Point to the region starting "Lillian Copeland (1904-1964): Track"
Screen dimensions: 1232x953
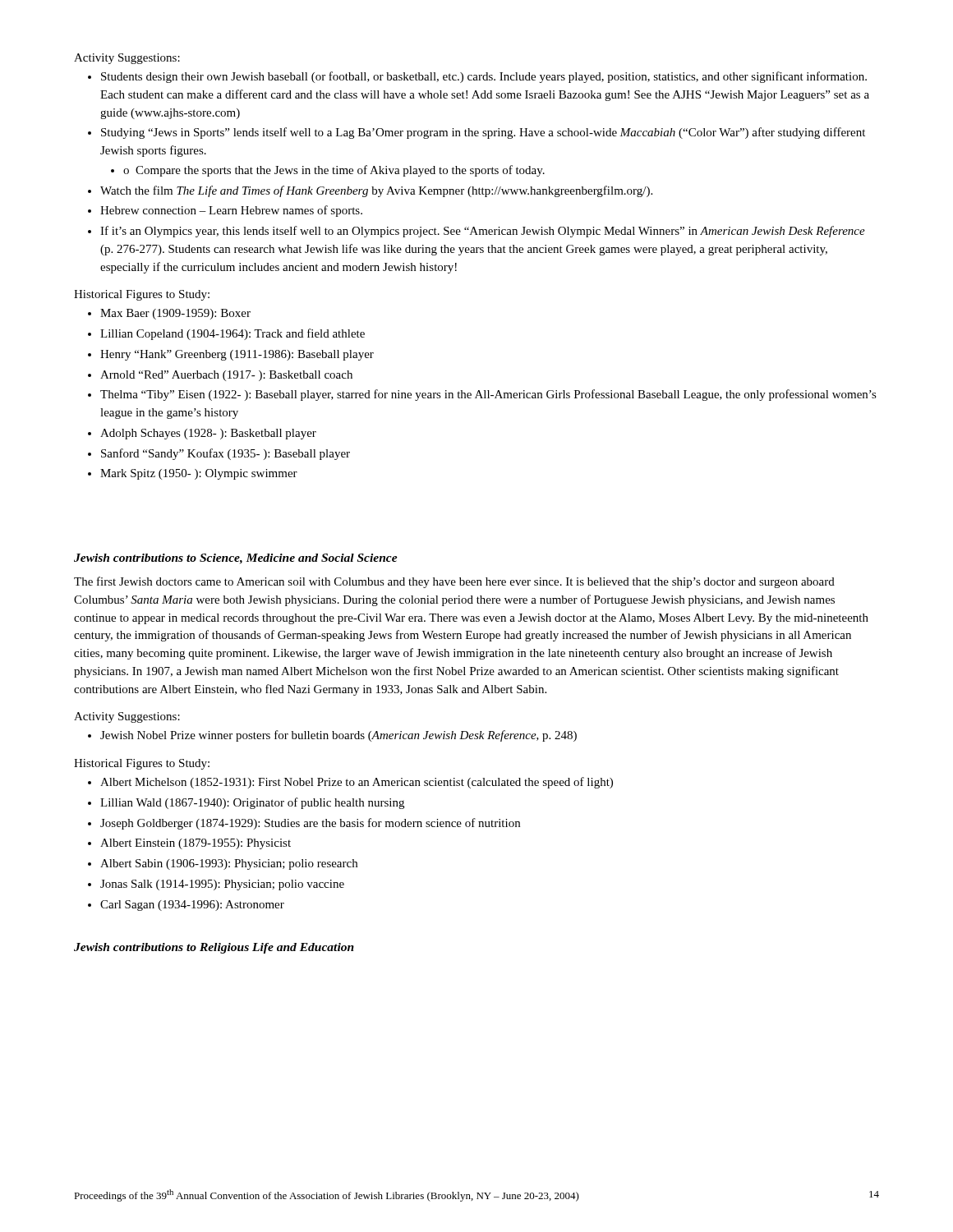233,333
